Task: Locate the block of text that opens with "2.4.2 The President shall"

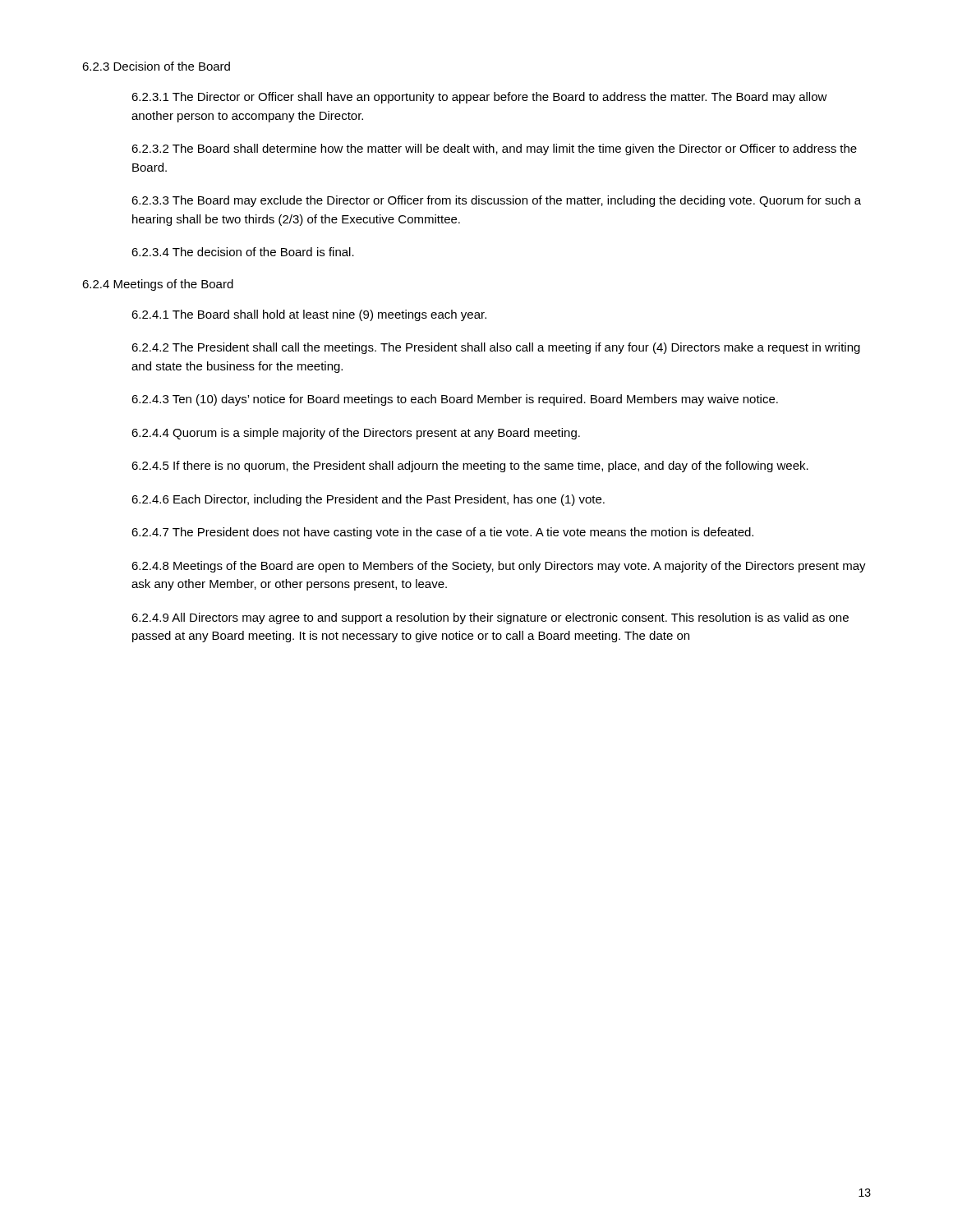Action: point(496,356)
